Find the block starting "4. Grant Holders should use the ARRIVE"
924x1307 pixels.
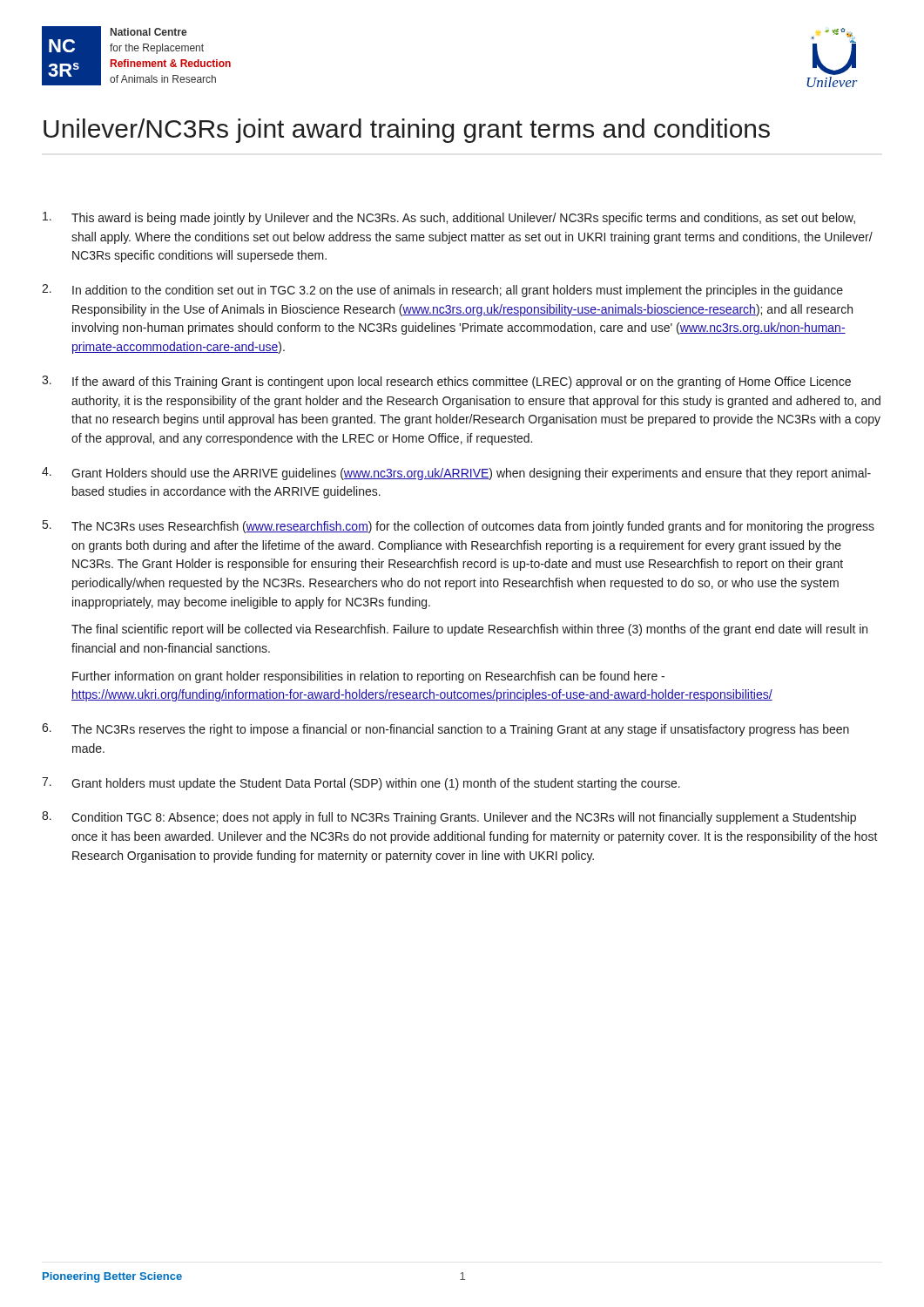(x=462, y=483)
